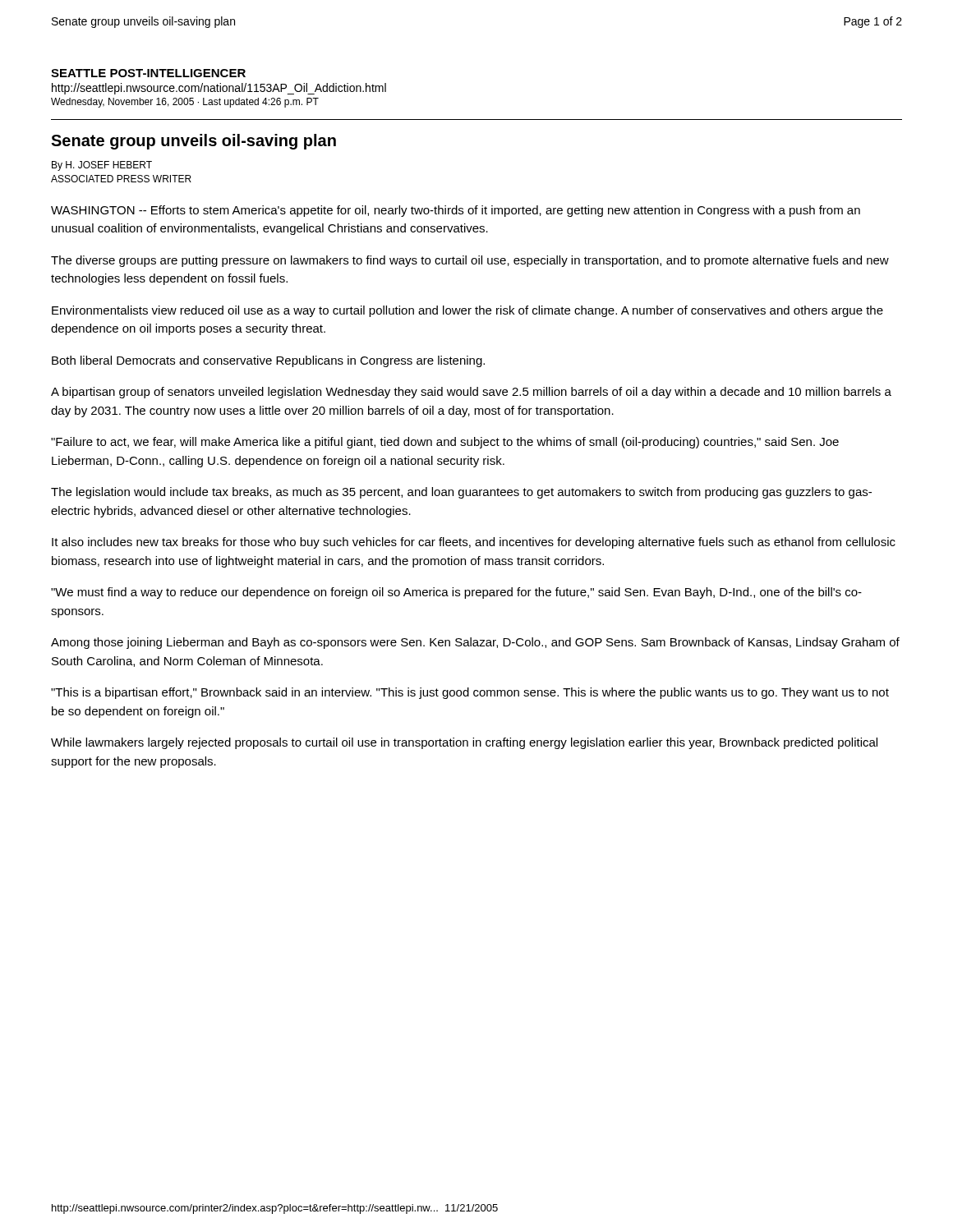The width and height of the screenshot is (953, 1232).
Task: Find the text block containing "WASHINGTON -- Efforts to stem America's appetite for"
Action: (x=456, y=219)
